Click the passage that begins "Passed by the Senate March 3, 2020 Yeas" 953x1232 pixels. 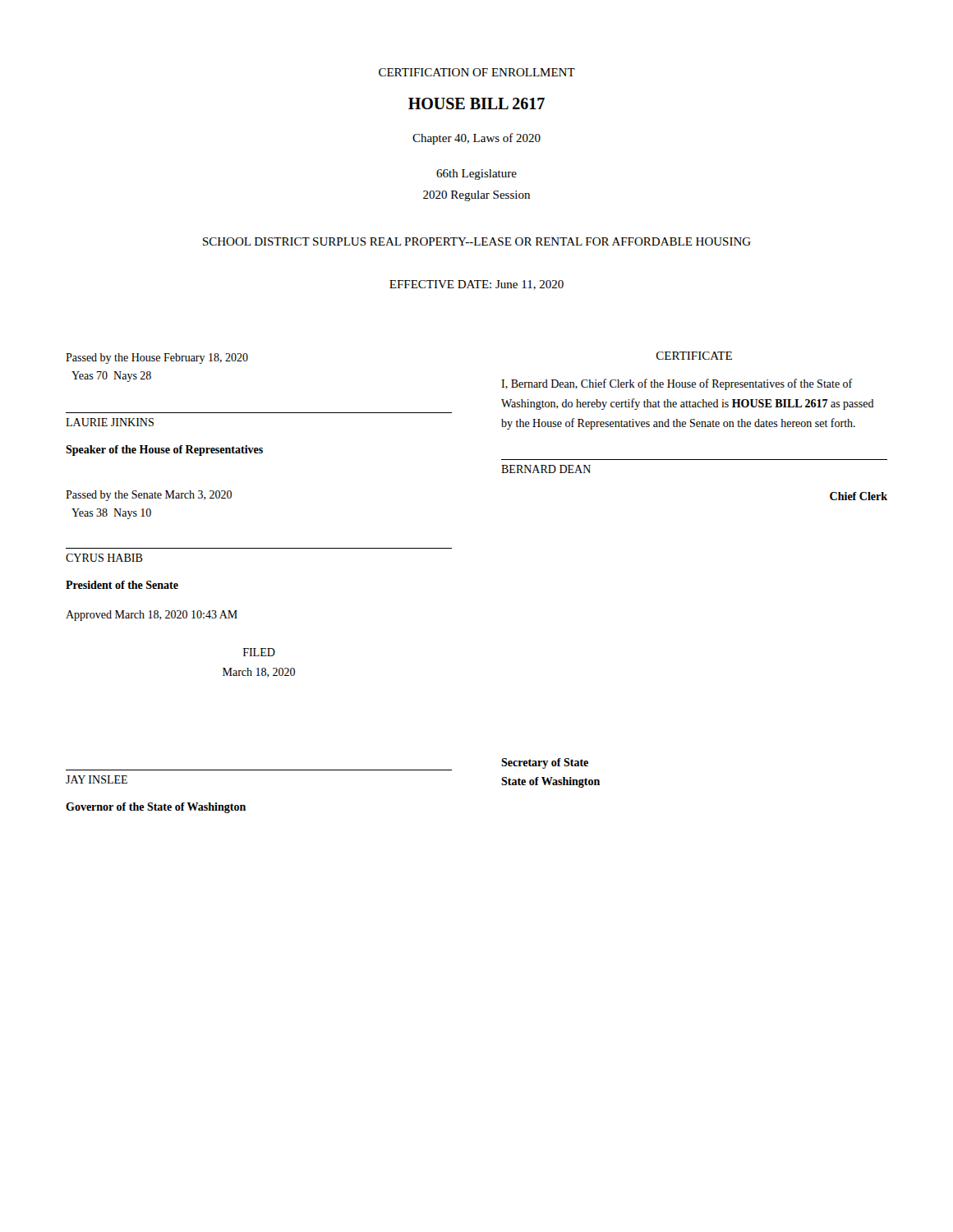[149, 504]
